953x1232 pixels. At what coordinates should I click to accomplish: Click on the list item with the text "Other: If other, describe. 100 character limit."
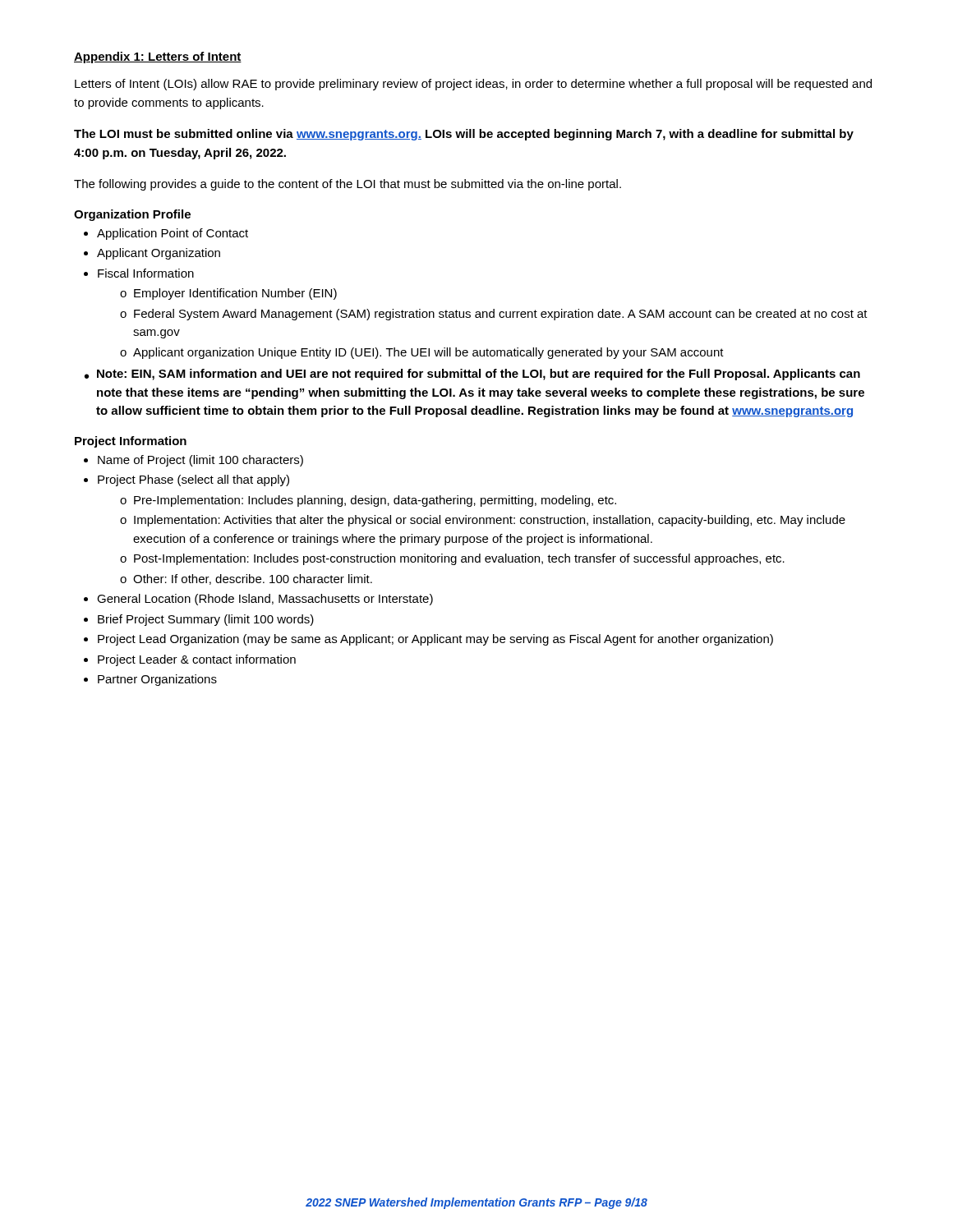(x=253, y=578)
